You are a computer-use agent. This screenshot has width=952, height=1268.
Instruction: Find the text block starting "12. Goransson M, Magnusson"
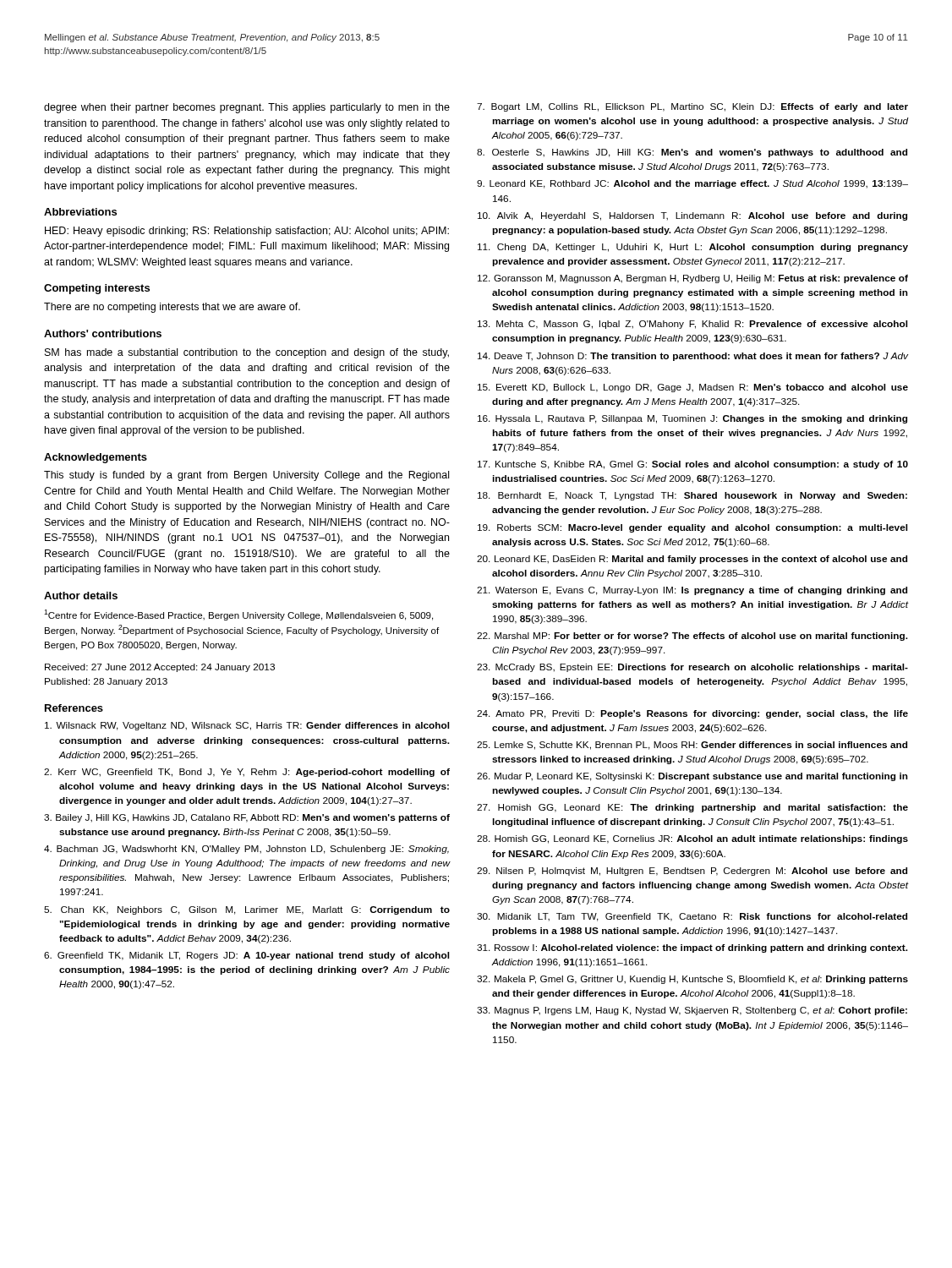pos(692,293)
